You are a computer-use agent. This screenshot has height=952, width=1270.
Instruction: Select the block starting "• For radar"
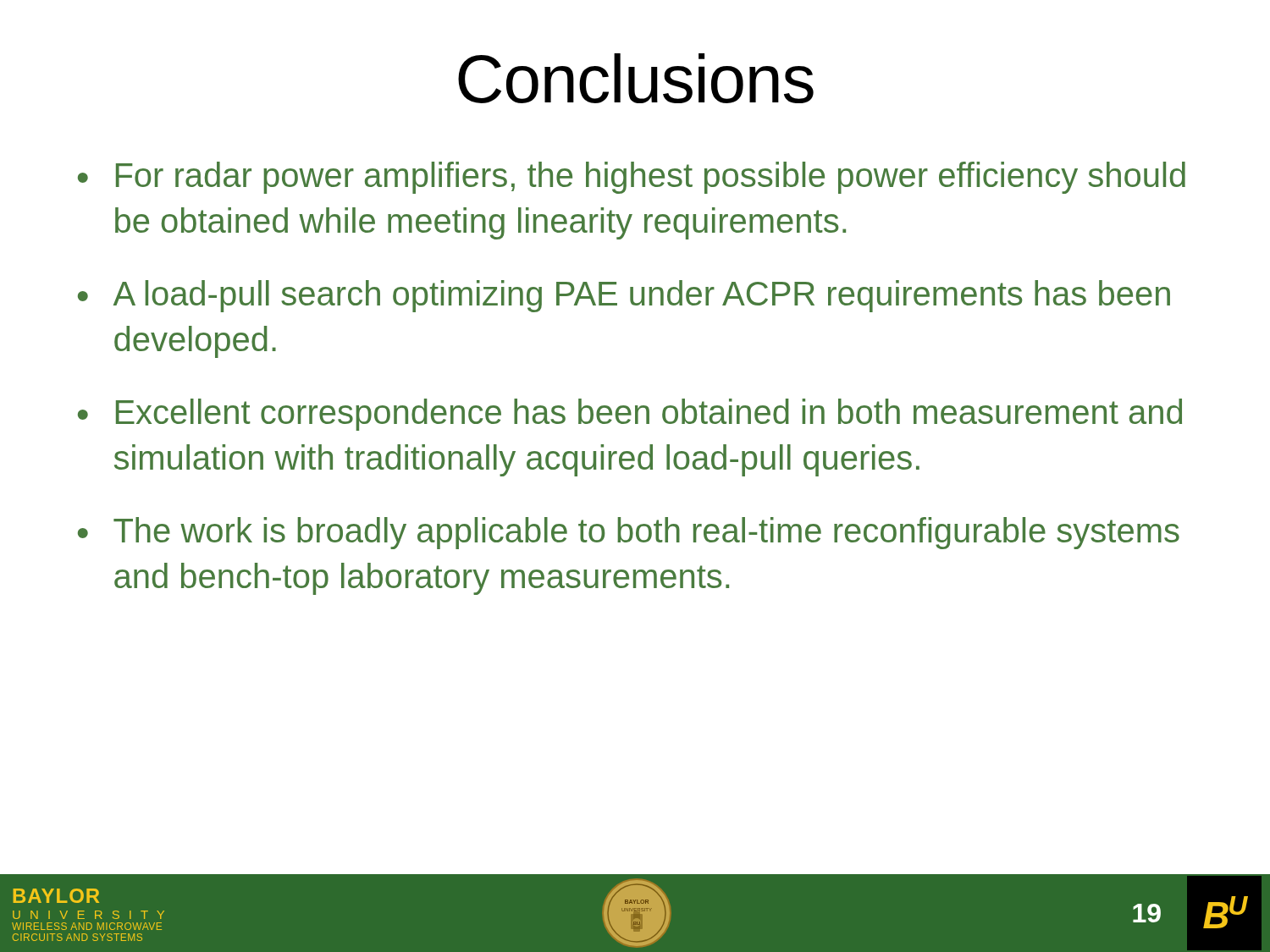[639, 198]
